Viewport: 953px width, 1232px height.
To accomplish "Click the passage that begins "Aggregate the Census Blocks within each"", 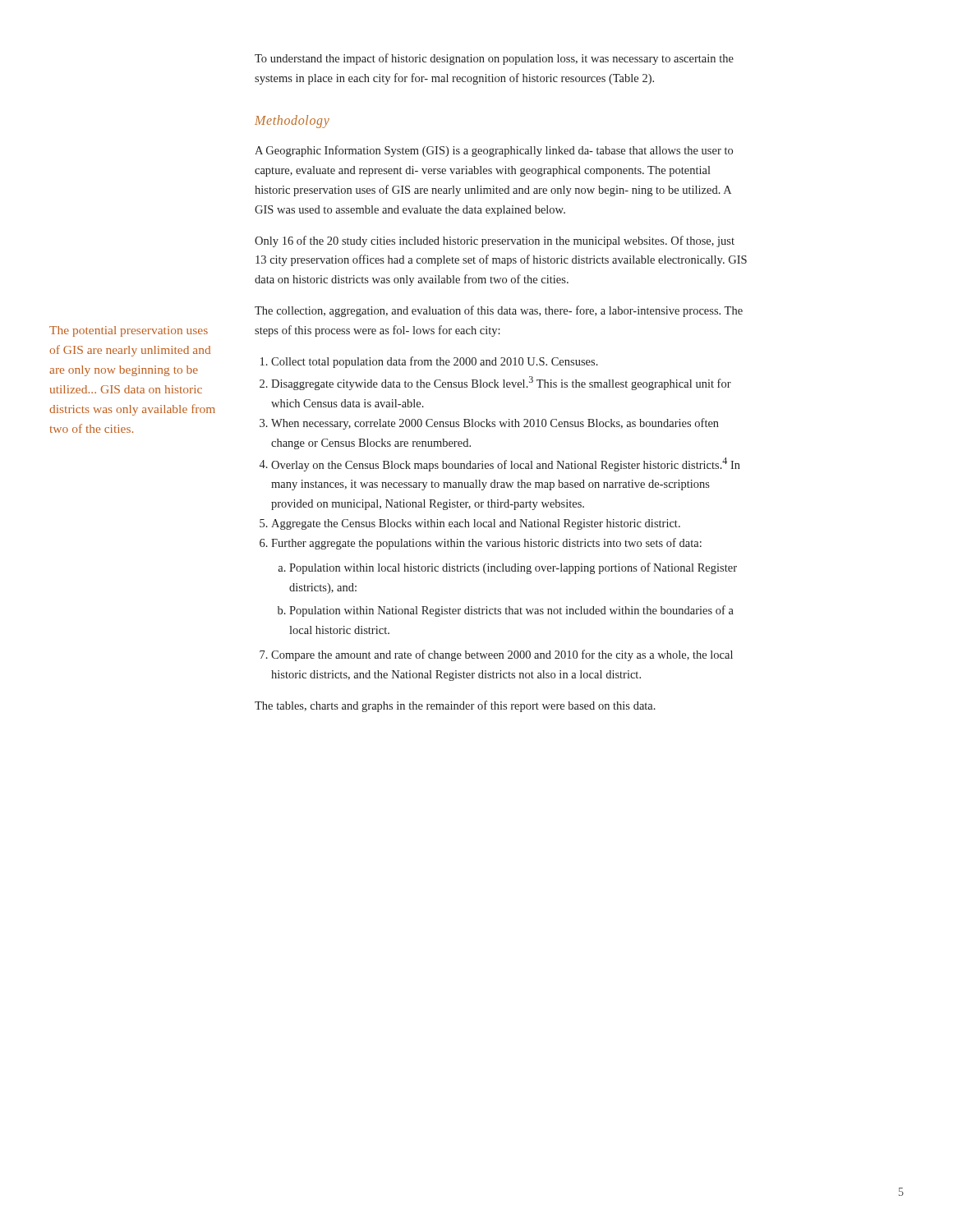I will tap(509, 524).
